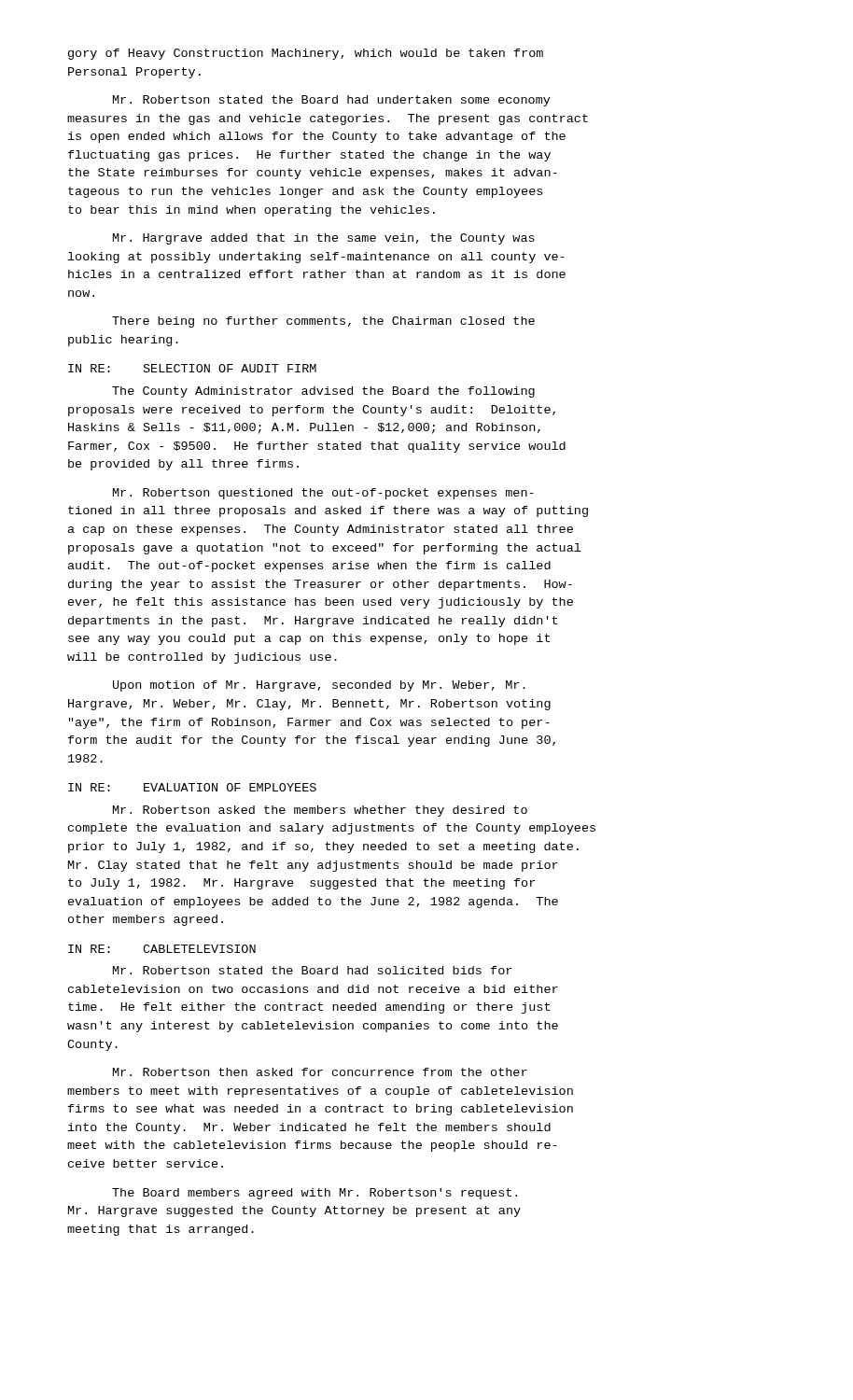853x1400 pixels.
Task: Find the block on this page that starts "Mr. Hargrave added that in the same"
Action: click(426, 266)
